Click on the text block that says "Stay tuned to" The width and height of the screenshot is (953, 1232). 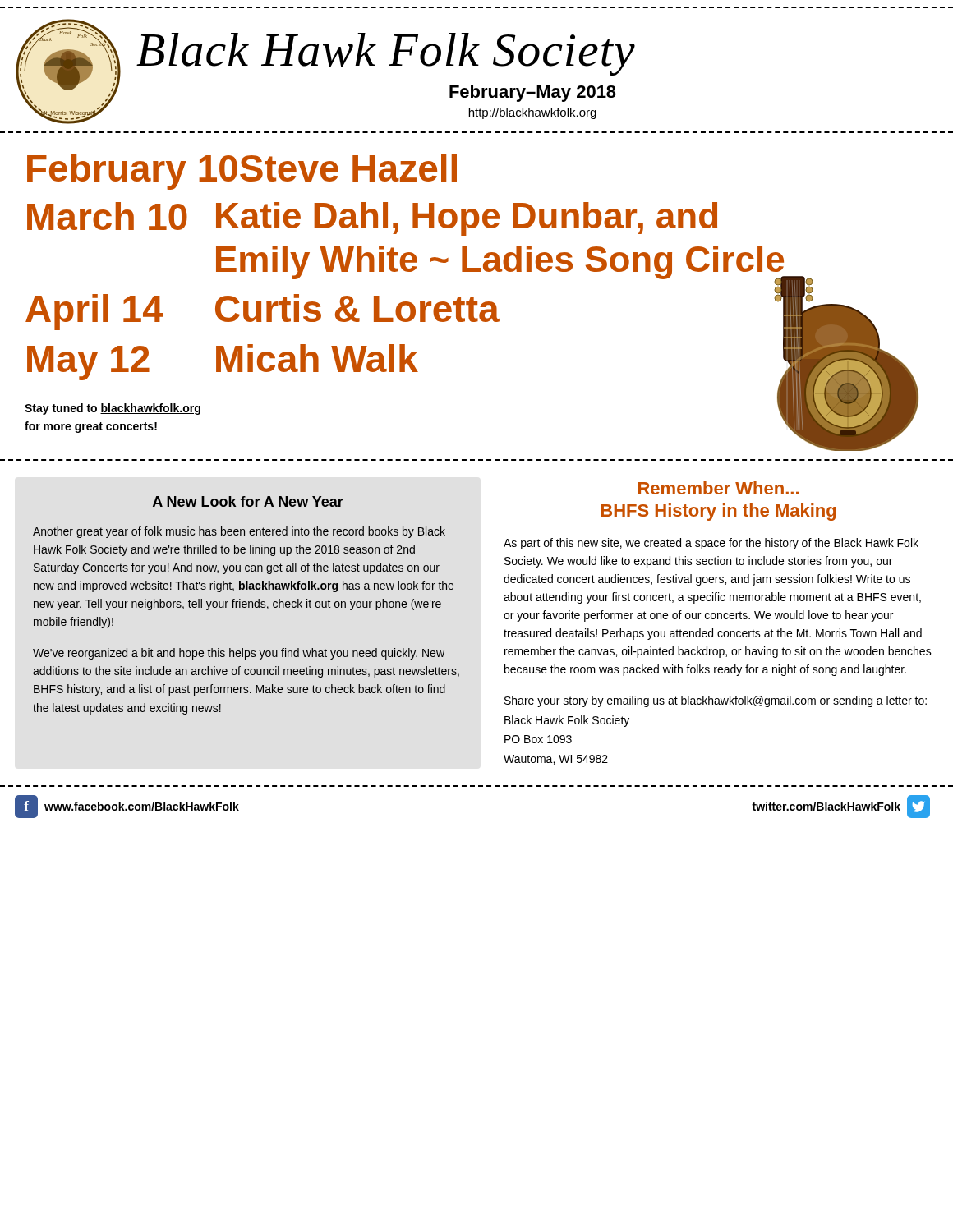(113, 417)
